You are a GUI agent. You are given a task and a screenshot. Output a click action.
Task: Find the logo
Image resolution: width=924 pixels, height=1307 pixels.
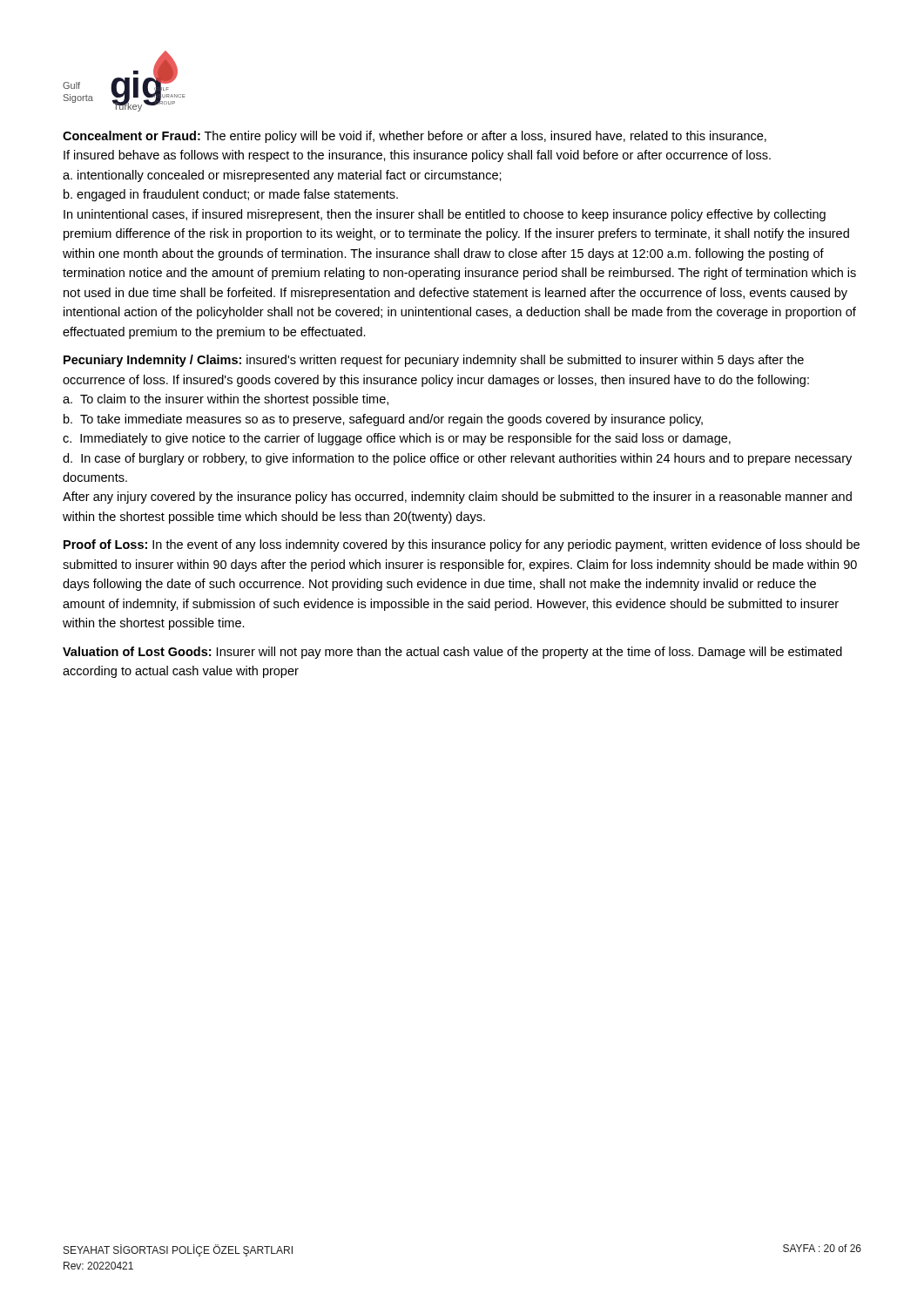(462, 80)
